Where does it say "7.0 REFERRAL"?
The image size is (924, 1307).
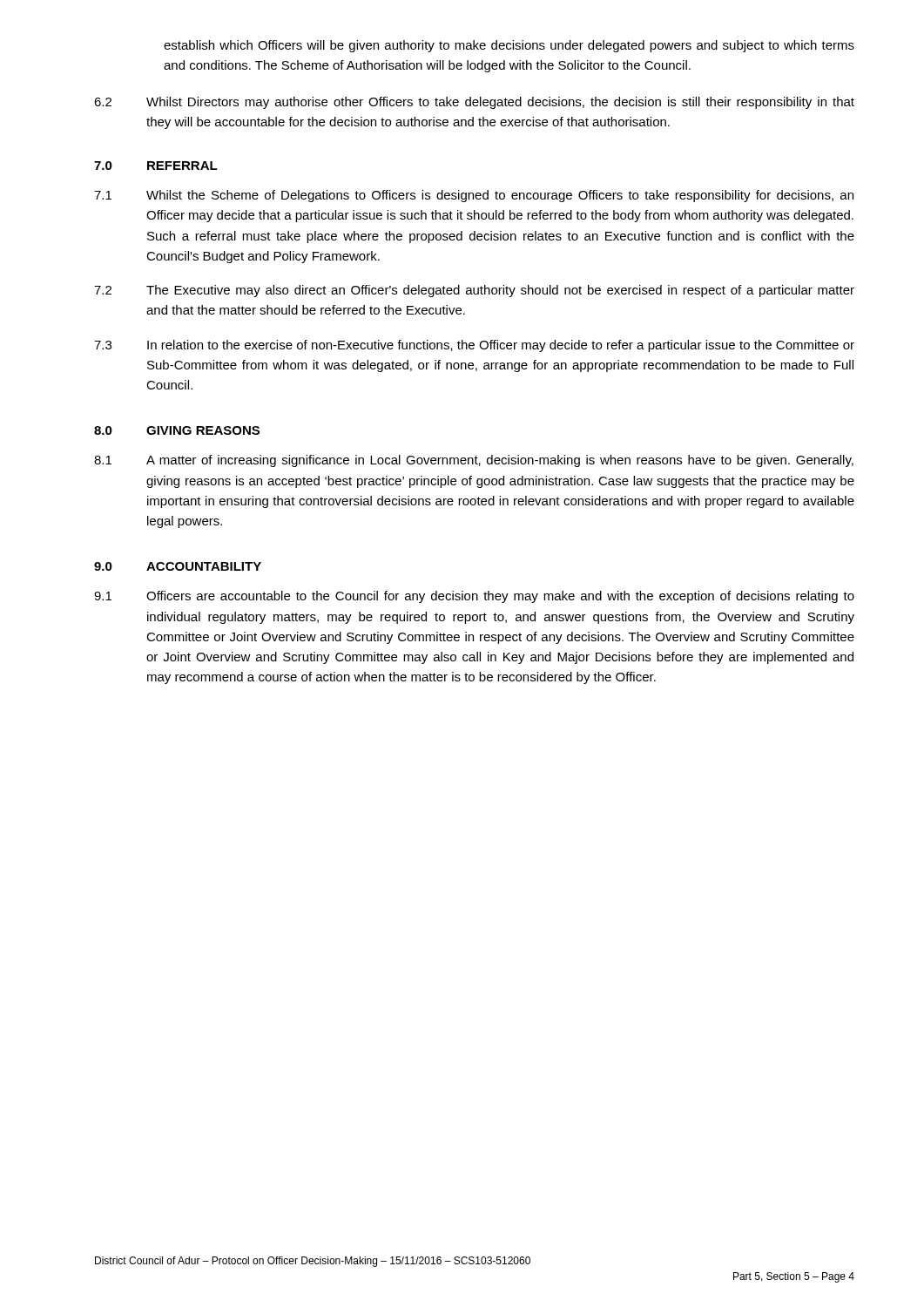click(x=156, y=165)
